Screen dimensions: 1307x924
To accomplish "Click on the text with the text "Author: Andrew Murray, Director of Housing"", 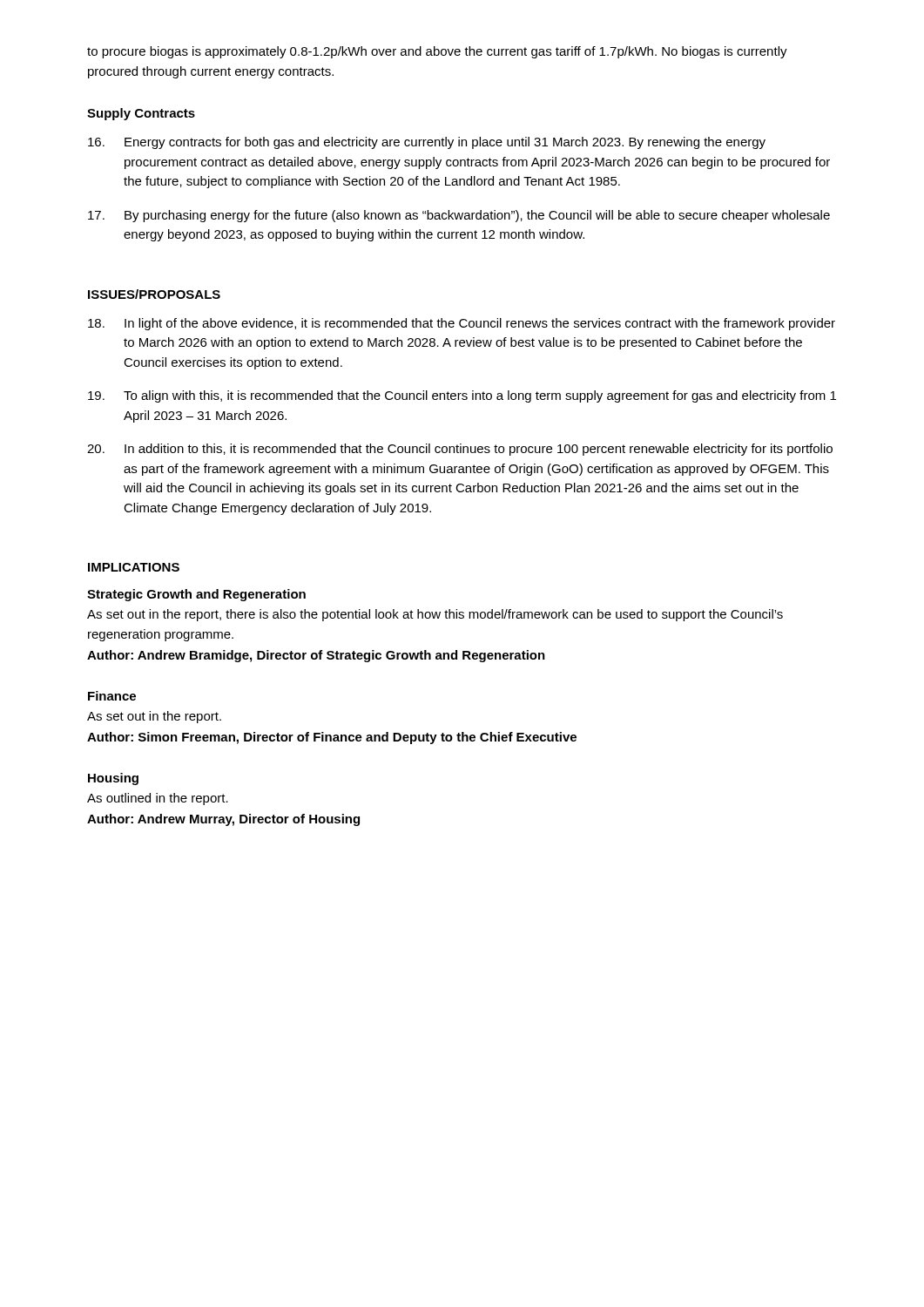I will [224, 819].
